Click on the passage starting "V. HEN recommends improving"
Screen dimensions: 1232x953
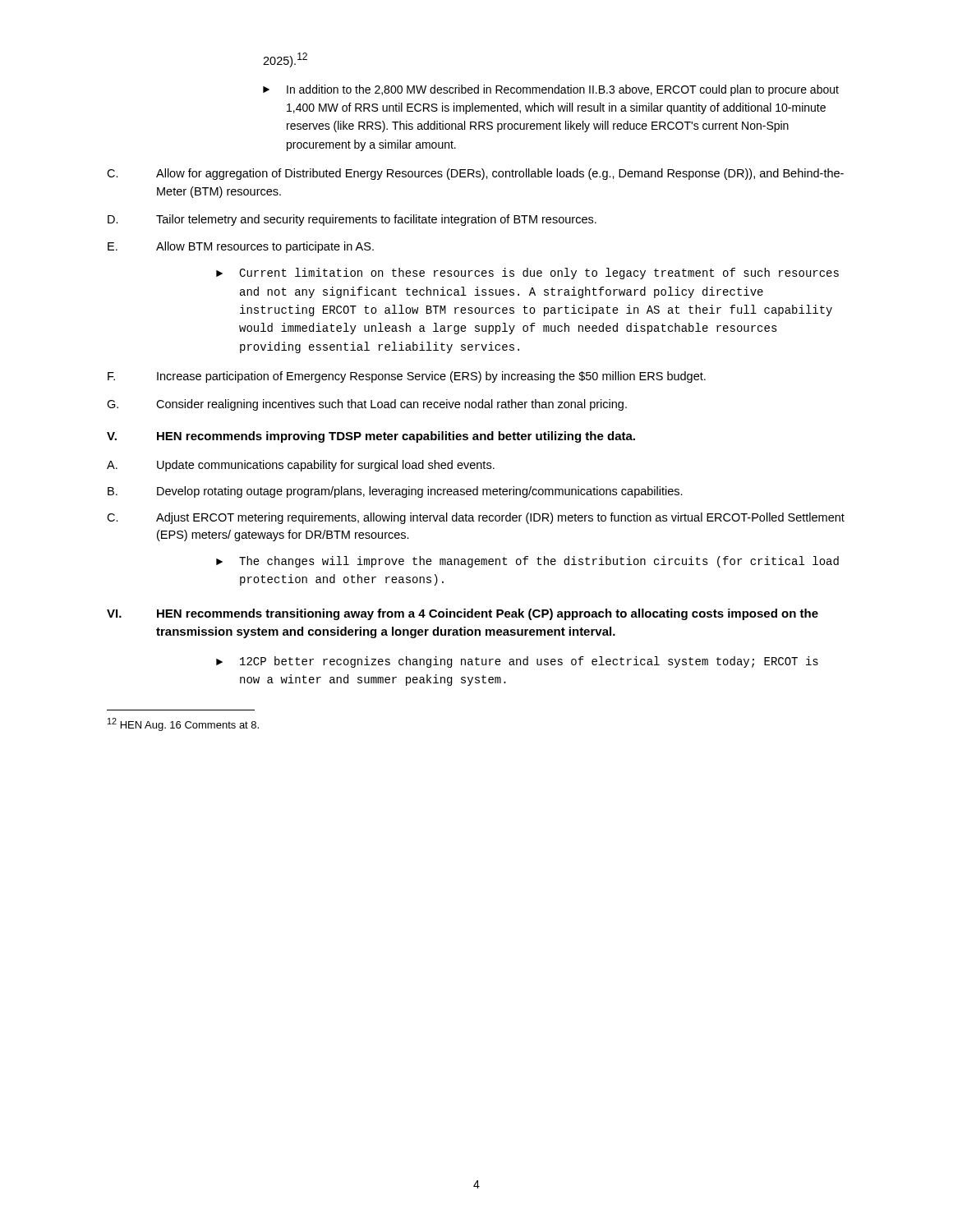tap(476, 436)
